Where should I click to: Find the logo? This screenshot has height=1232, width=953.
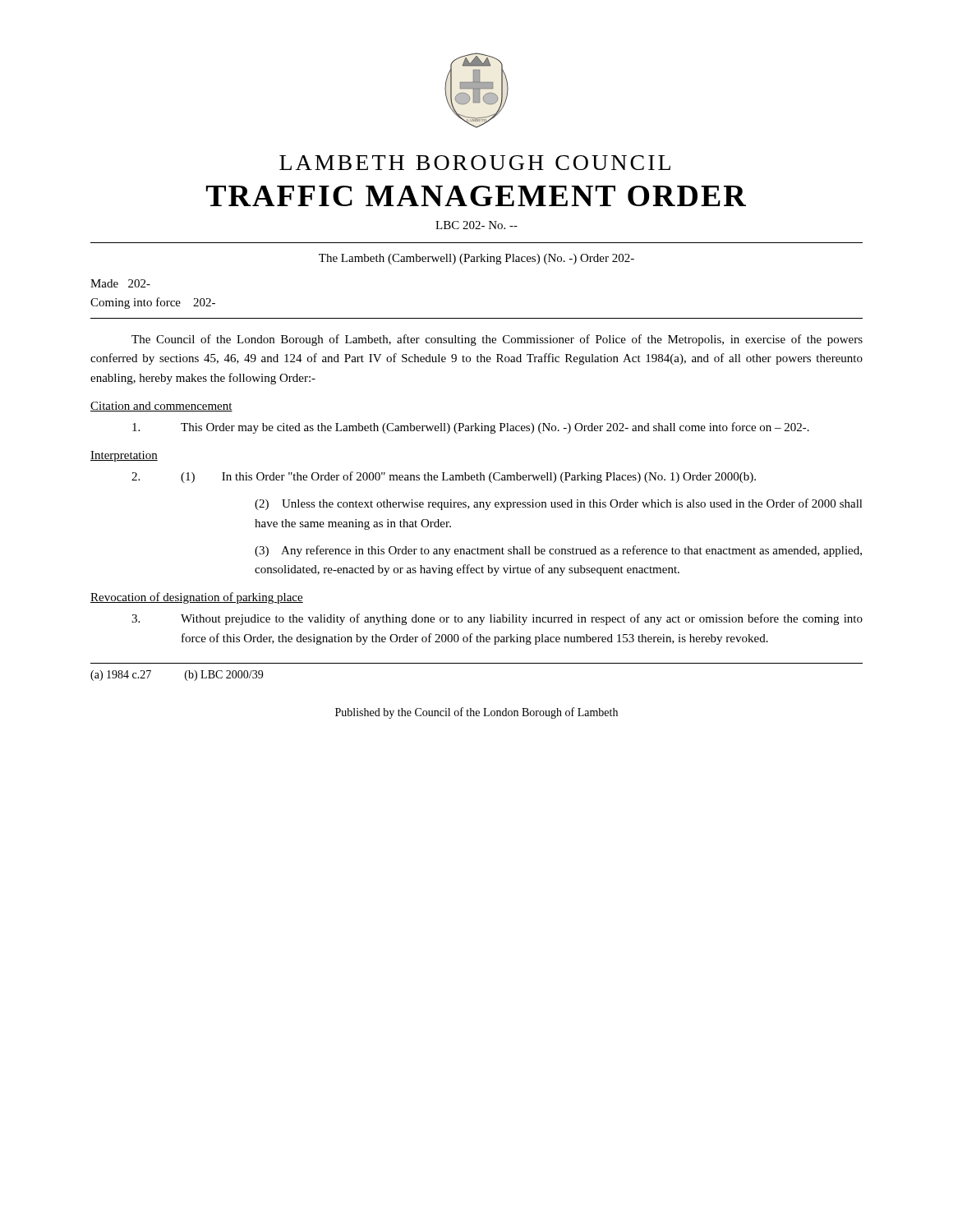(476, 92)
